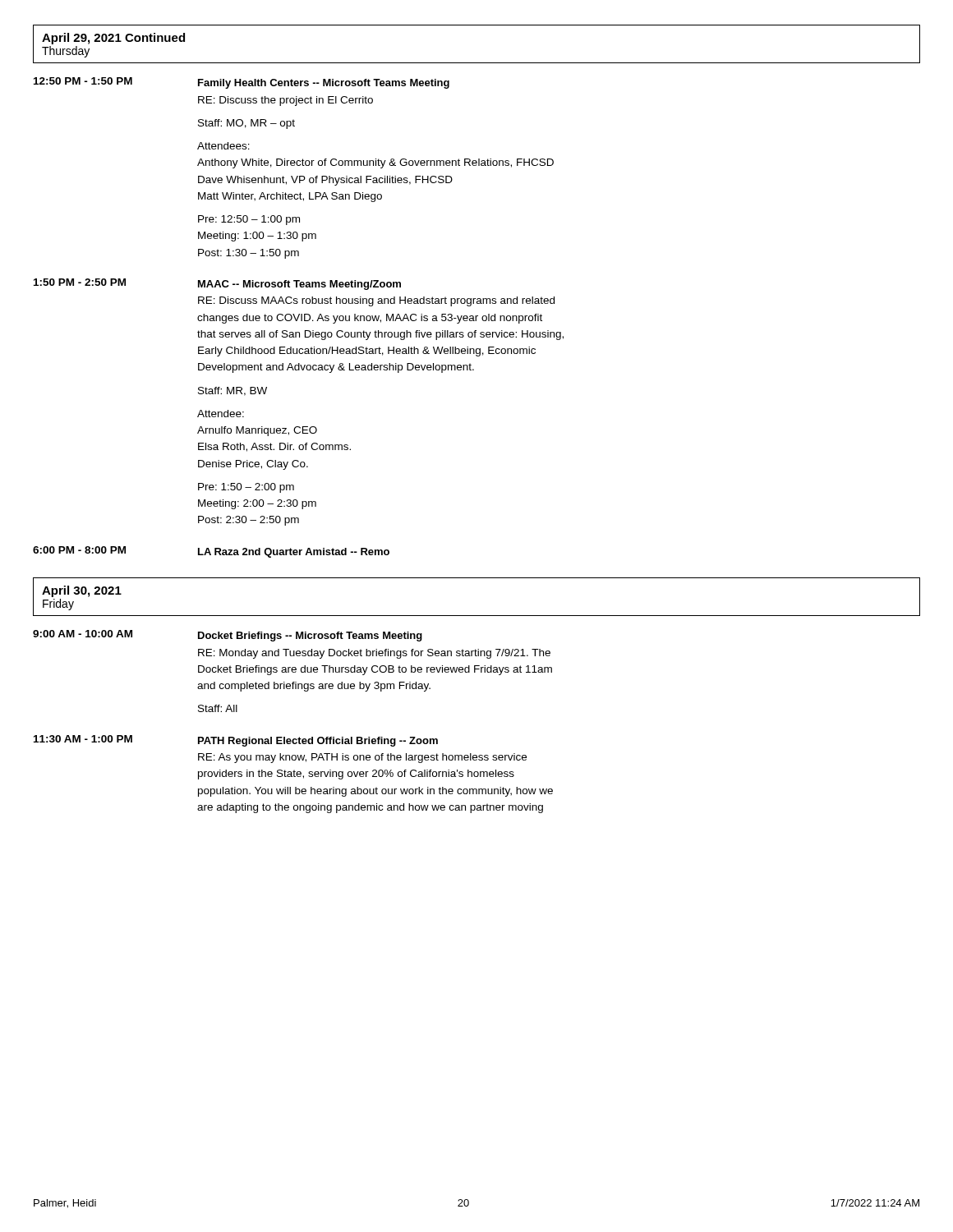
Task: Locate the text block containing "9:00 AM -"
Action: (476, 672)
